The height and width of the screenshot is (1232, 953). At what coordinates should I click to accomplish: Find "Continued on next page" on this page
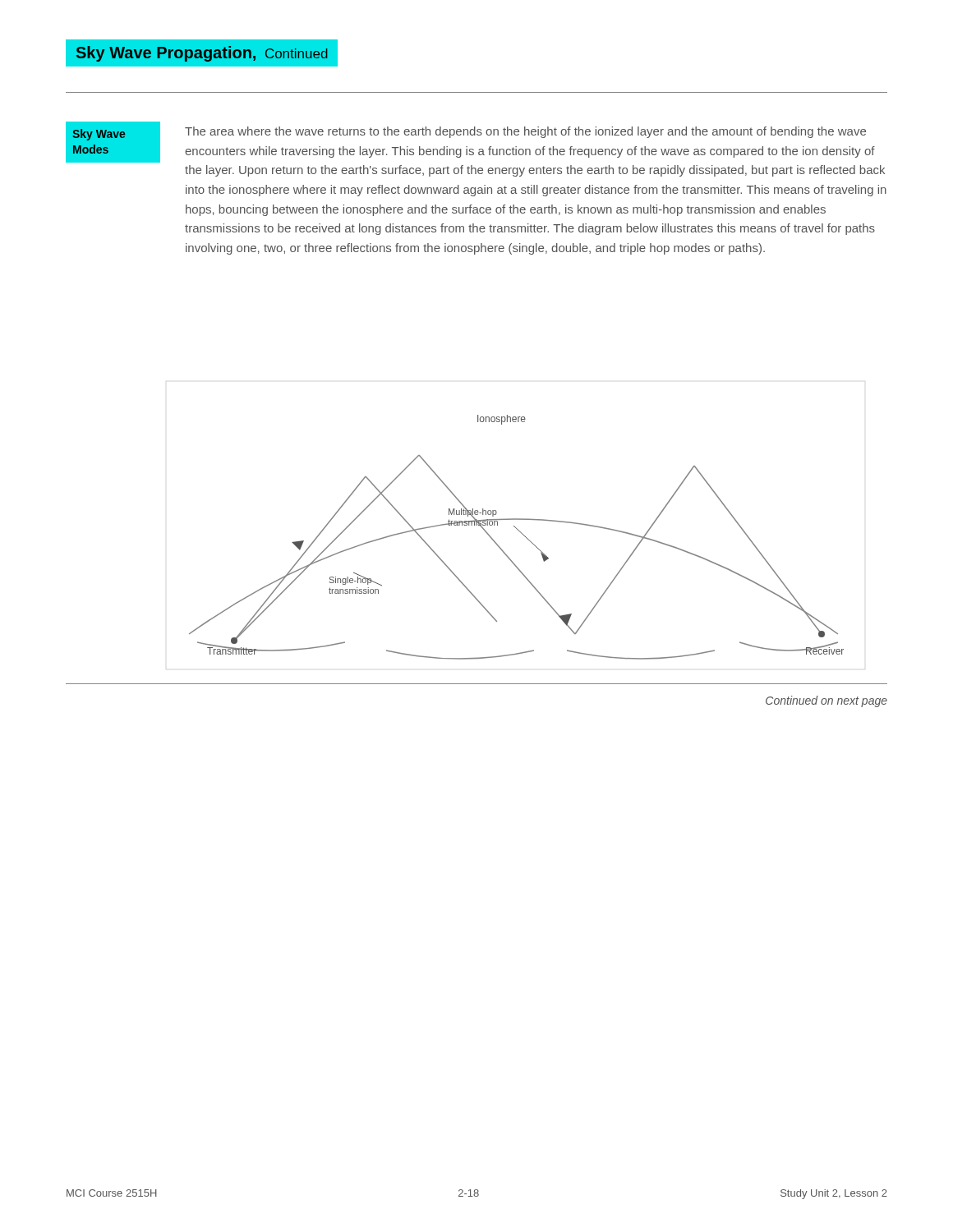[826, 701]
